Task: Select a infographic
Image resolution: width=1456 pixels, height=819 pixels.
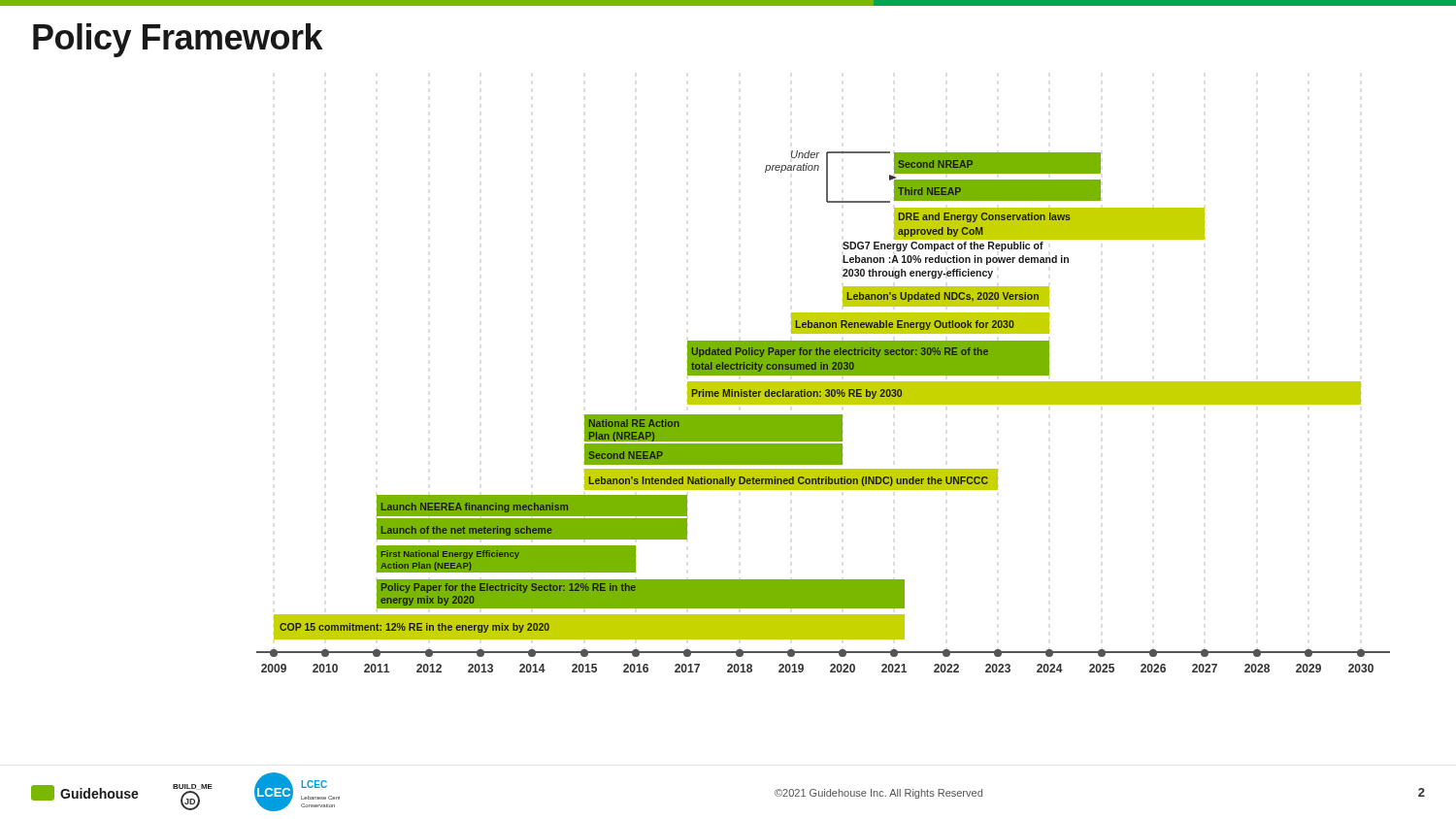Action: pyautogui.click(x=730, y=393)
